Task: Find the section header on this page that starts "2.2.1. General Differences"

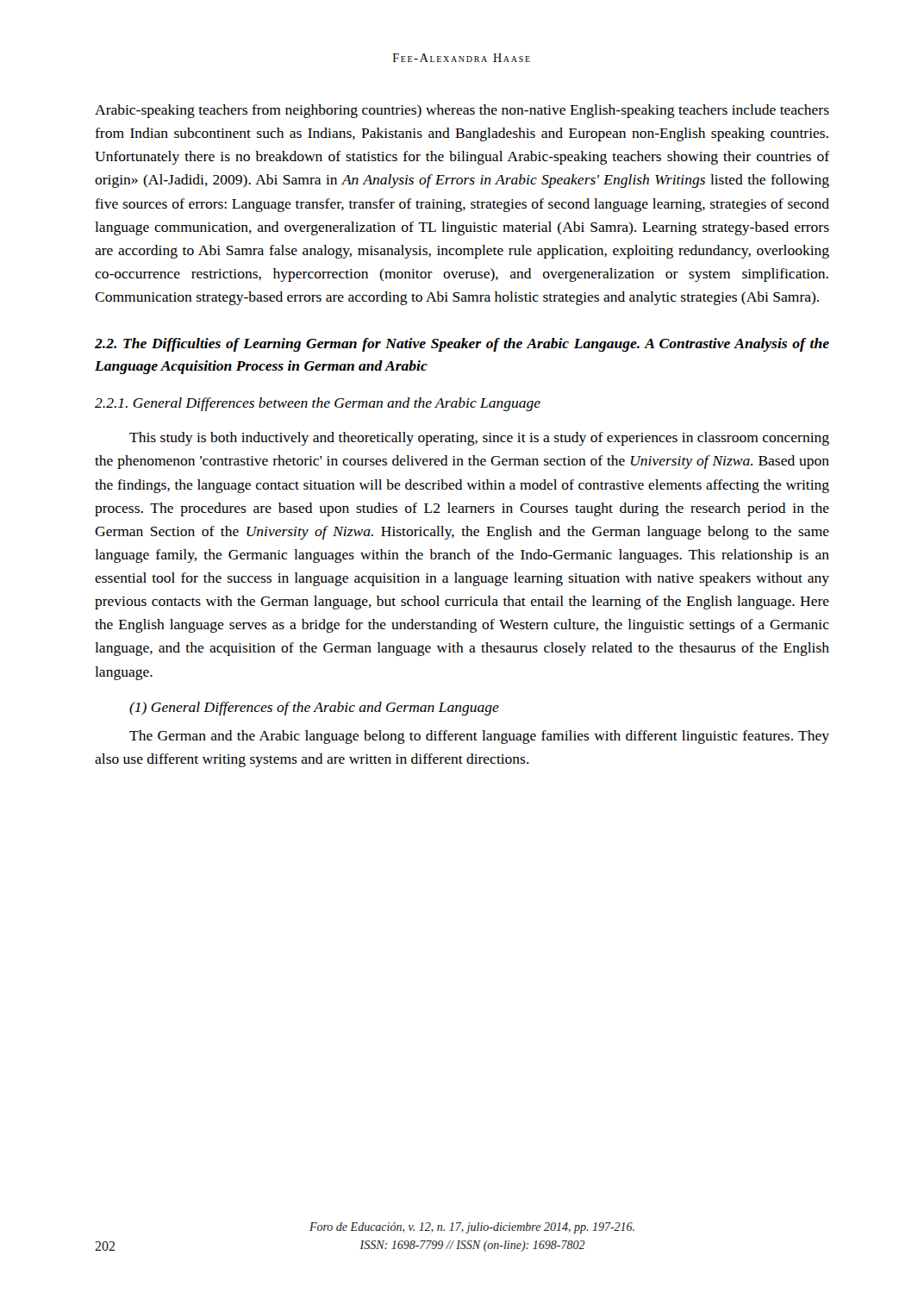Action: pos(318,402)
